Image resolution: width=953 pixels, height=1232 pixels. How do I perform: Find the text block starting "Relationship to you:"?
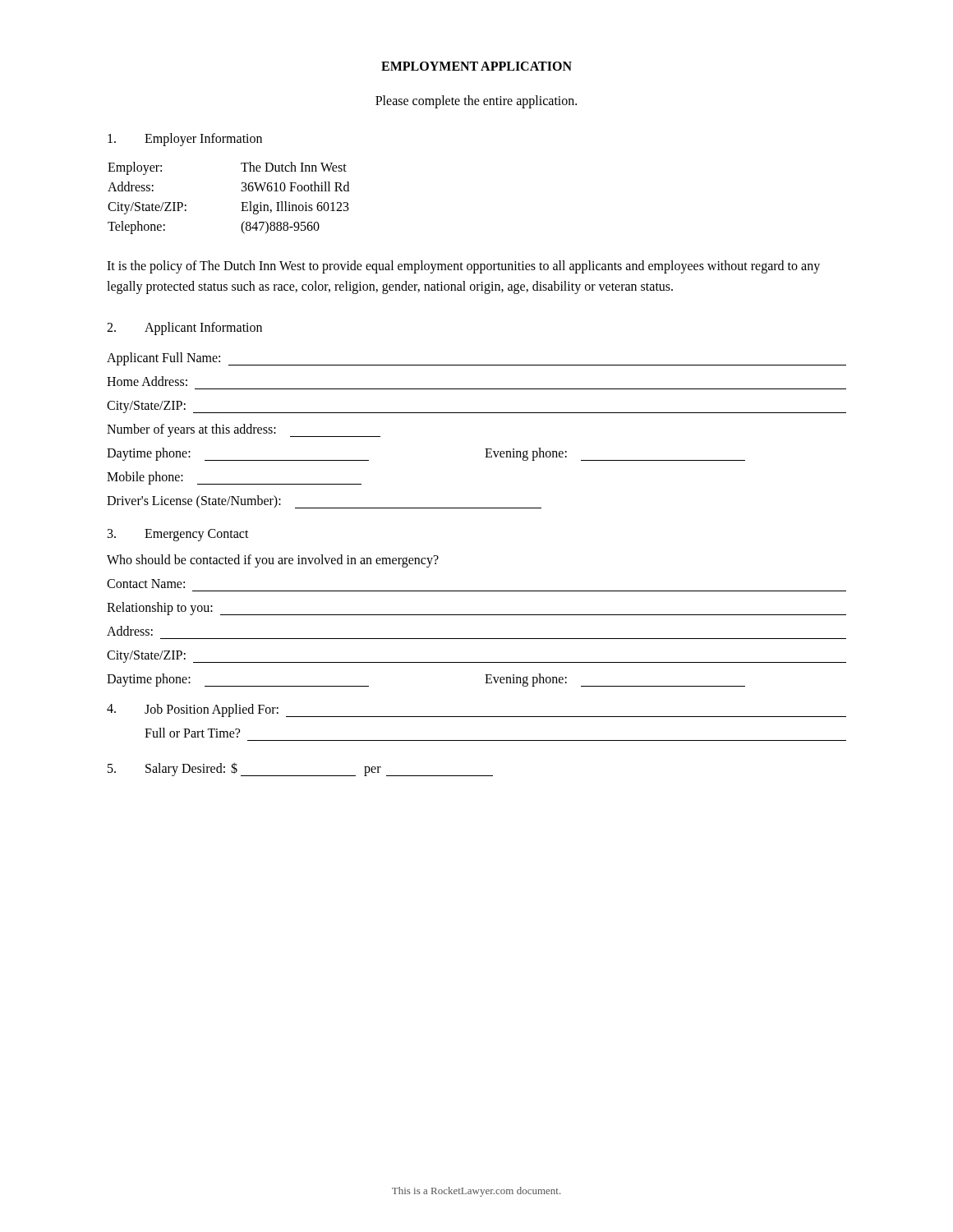coord(476,607)
